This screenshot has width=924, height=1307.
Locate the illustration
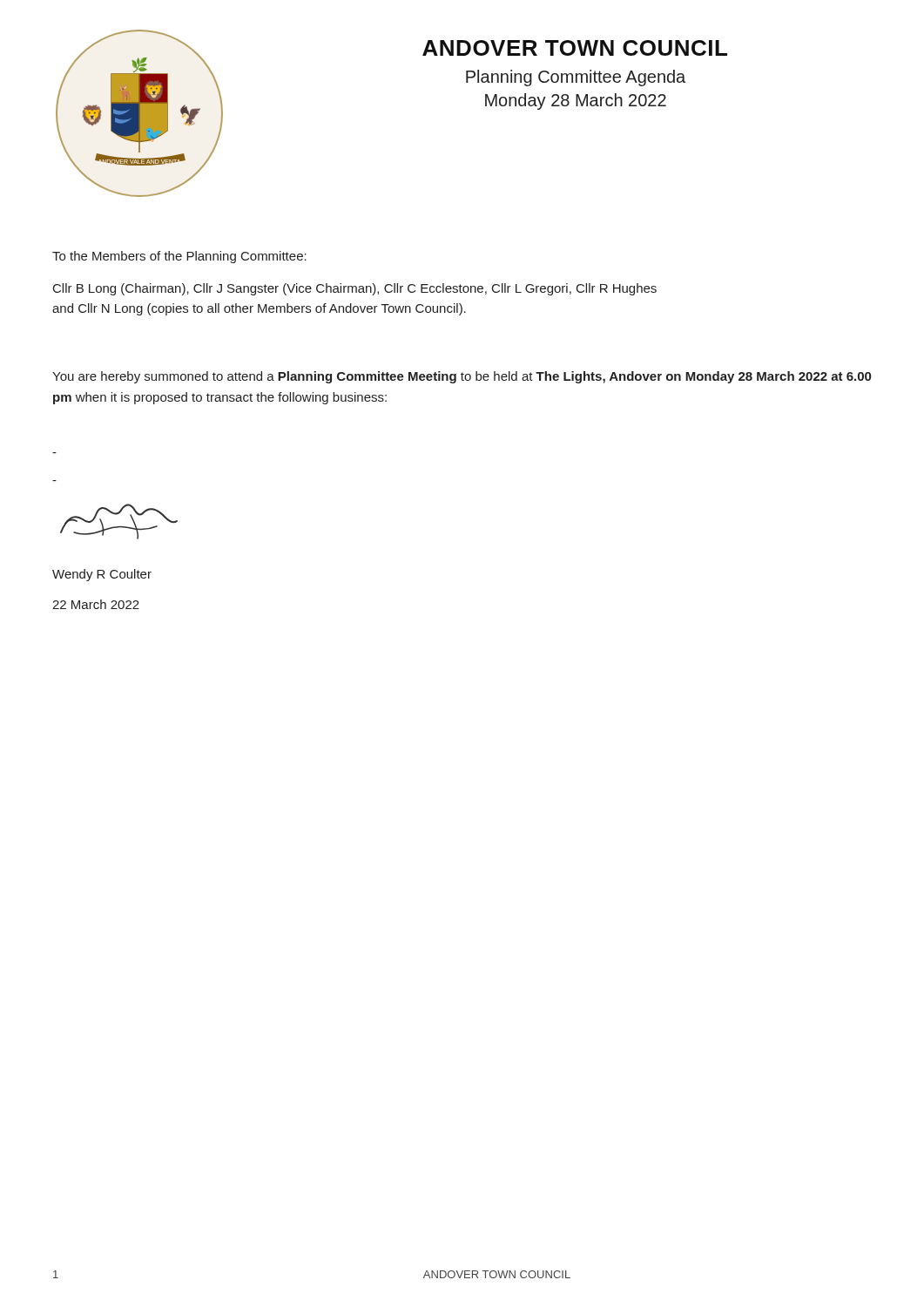[118, 519]
